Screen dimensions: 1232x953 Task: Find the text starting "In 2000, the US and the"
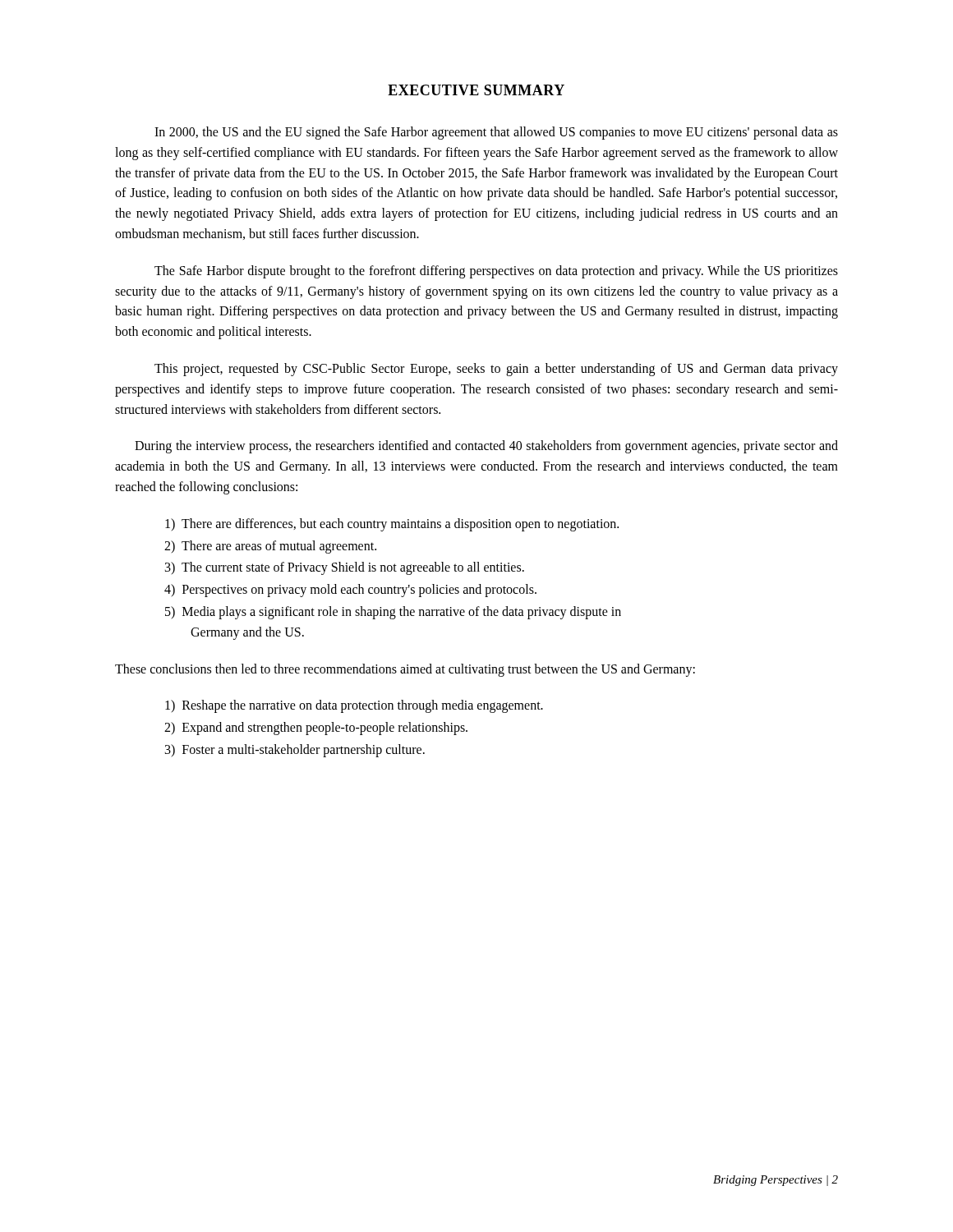[476, 183]
